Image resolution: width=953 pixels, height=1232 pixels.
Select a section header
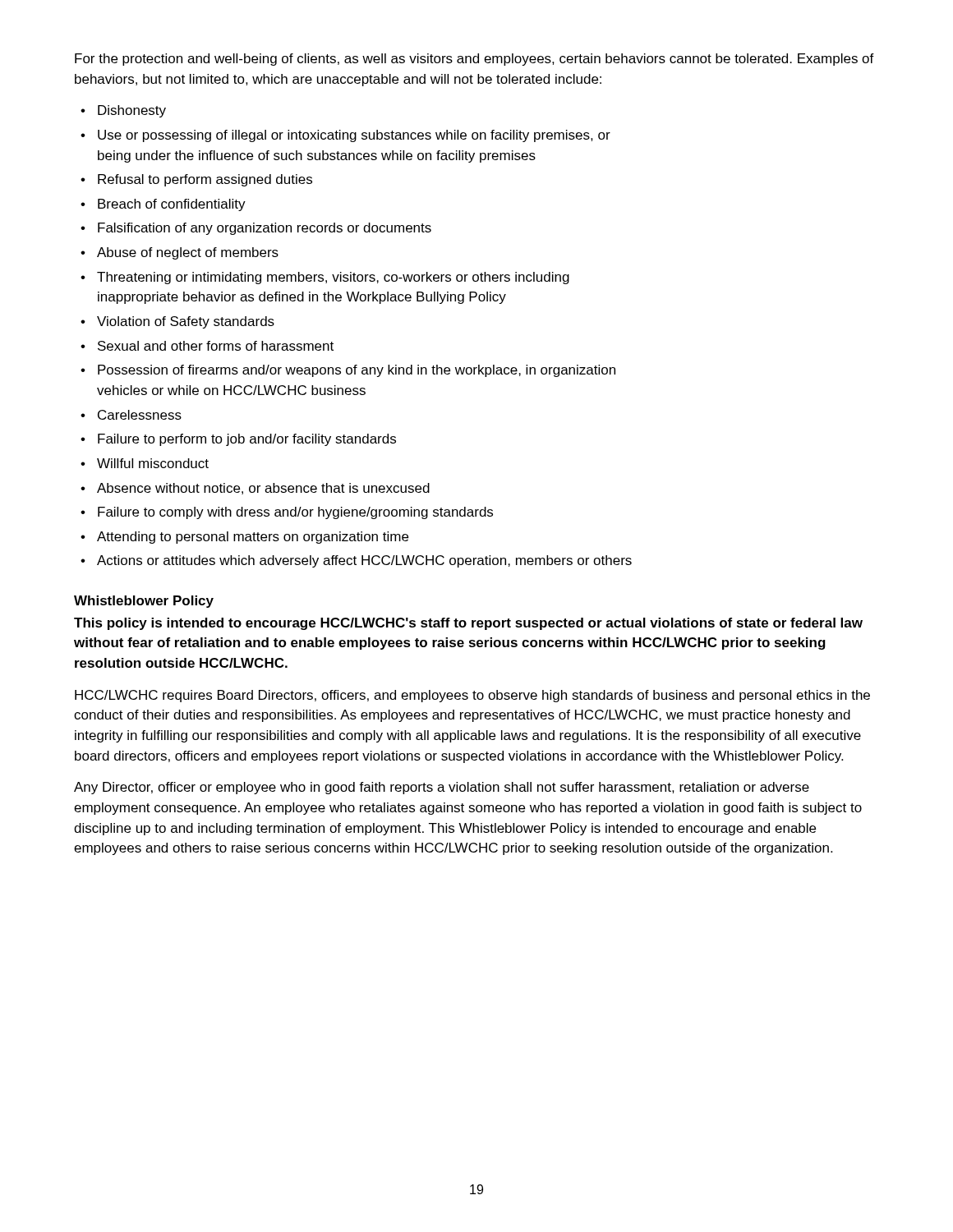coord(144,601)
